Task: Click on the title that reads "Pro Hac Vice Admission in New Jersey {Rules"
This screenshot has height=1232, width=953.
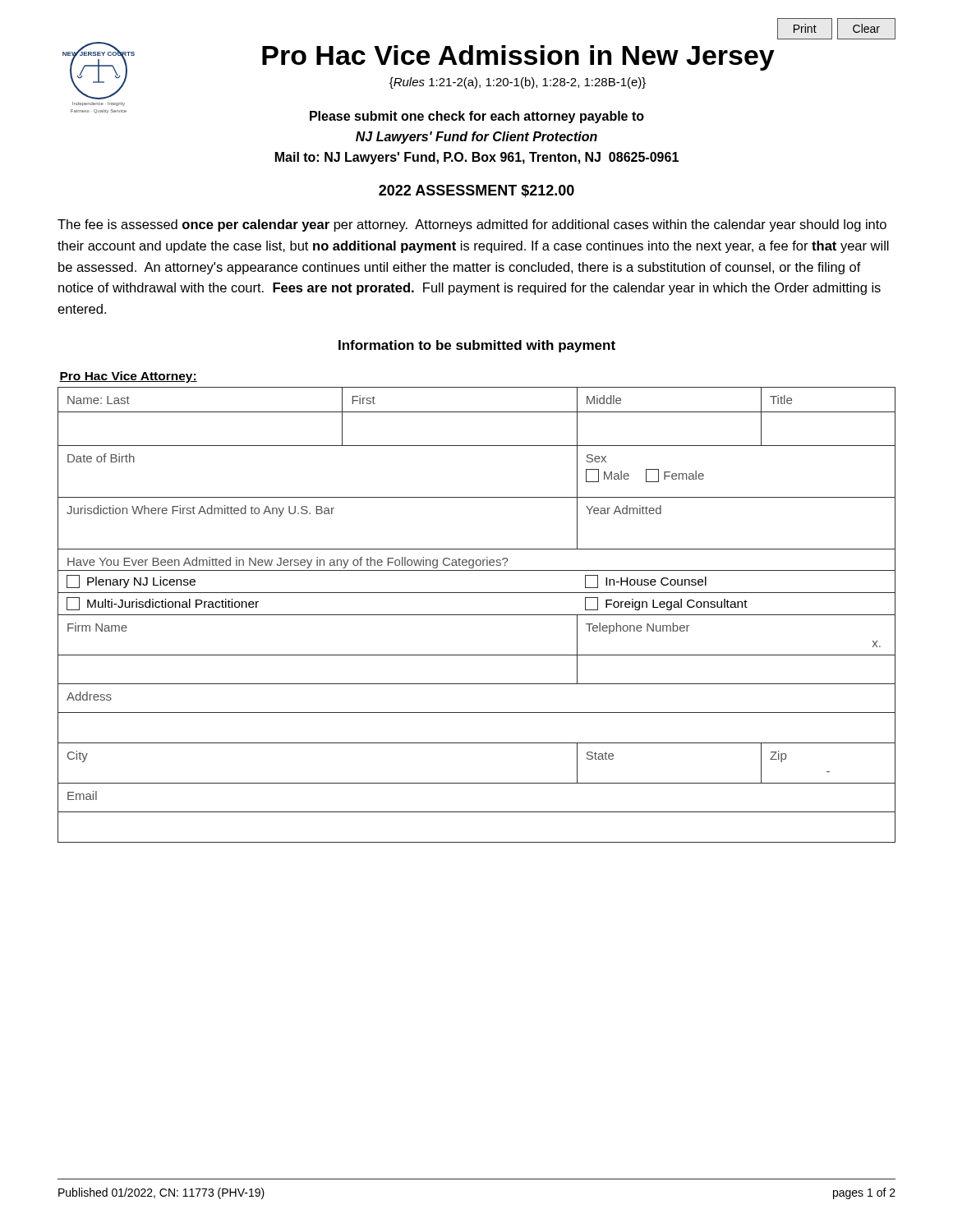Action: click(x=518, y=64)
